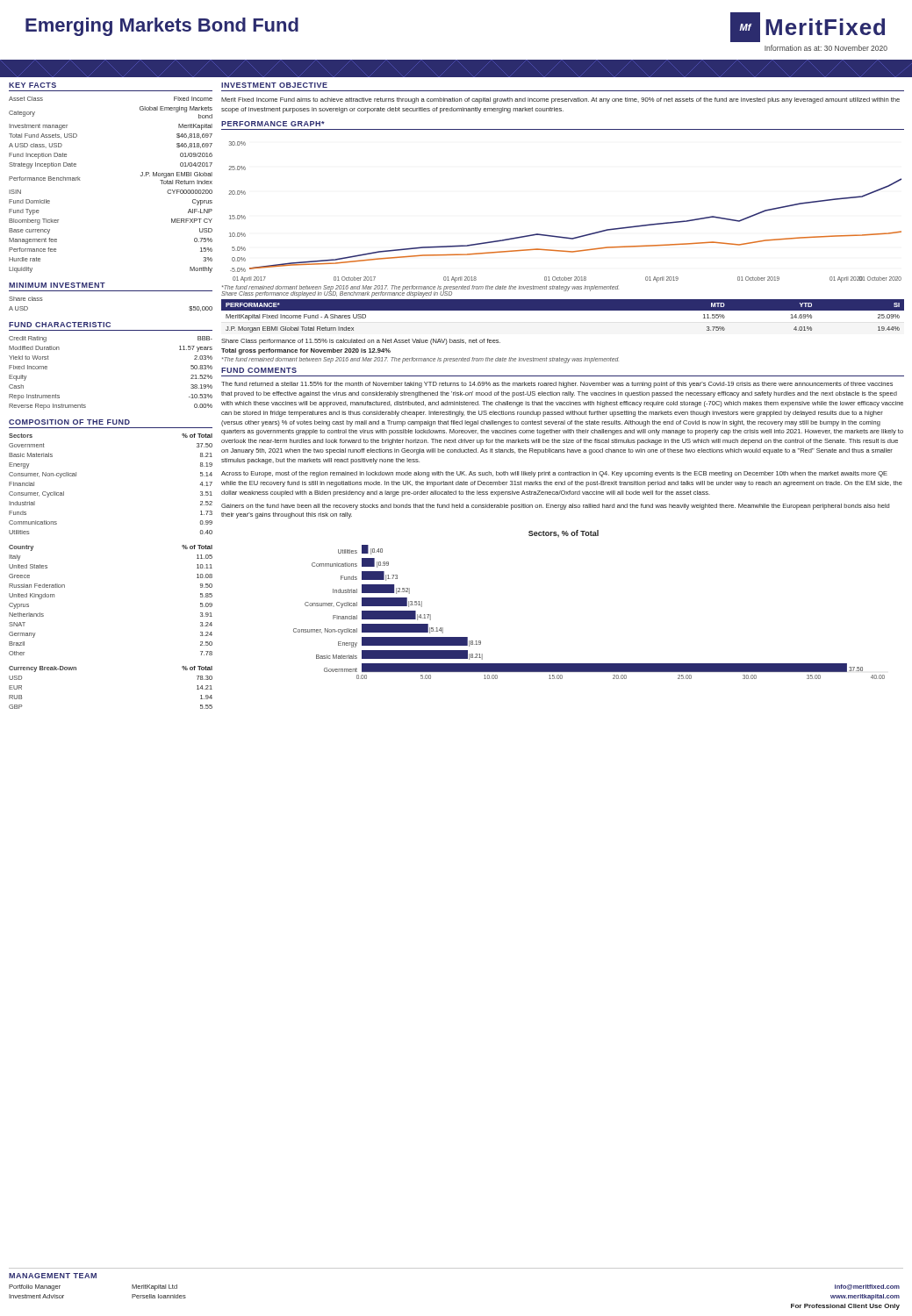Select the element starting "KEY FACTS"
Viewport: 912px width, 1316px height.
[x=33, y=85]
